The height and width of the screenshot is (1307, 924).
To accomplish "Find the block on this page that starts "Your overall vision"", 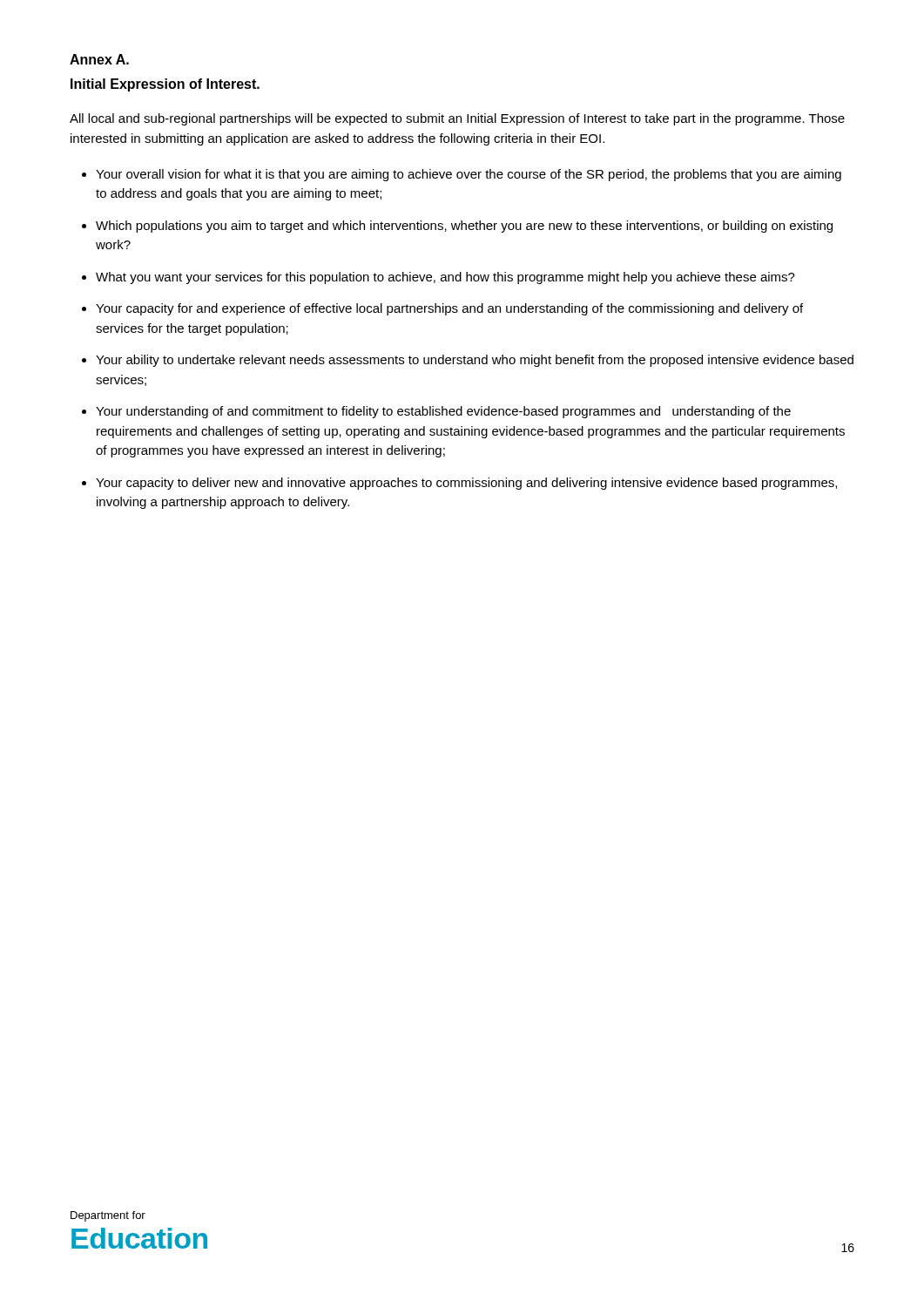I will pos(469,183).
